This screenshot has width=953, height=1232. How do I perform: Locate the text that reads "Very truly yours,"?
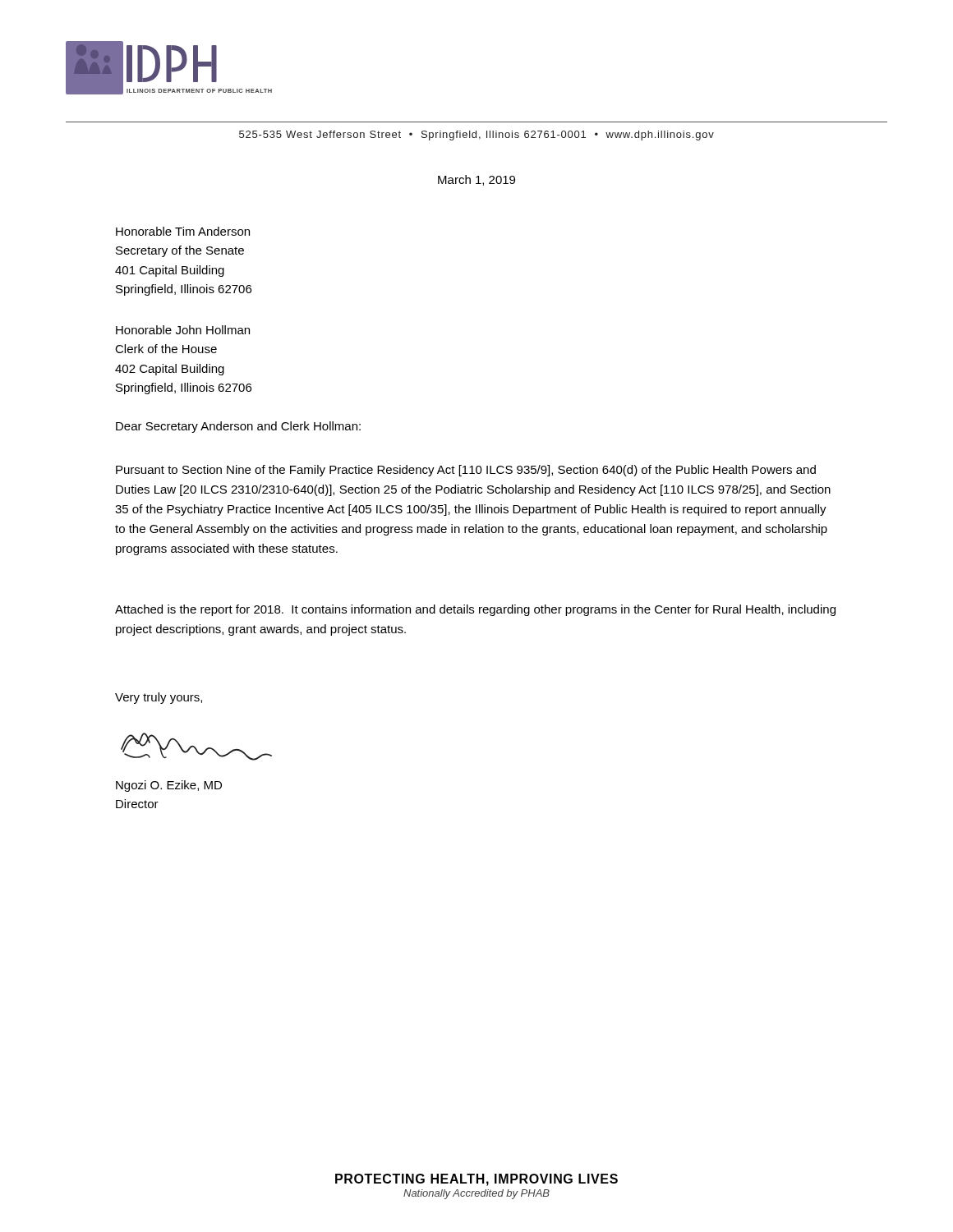[159, 697]
